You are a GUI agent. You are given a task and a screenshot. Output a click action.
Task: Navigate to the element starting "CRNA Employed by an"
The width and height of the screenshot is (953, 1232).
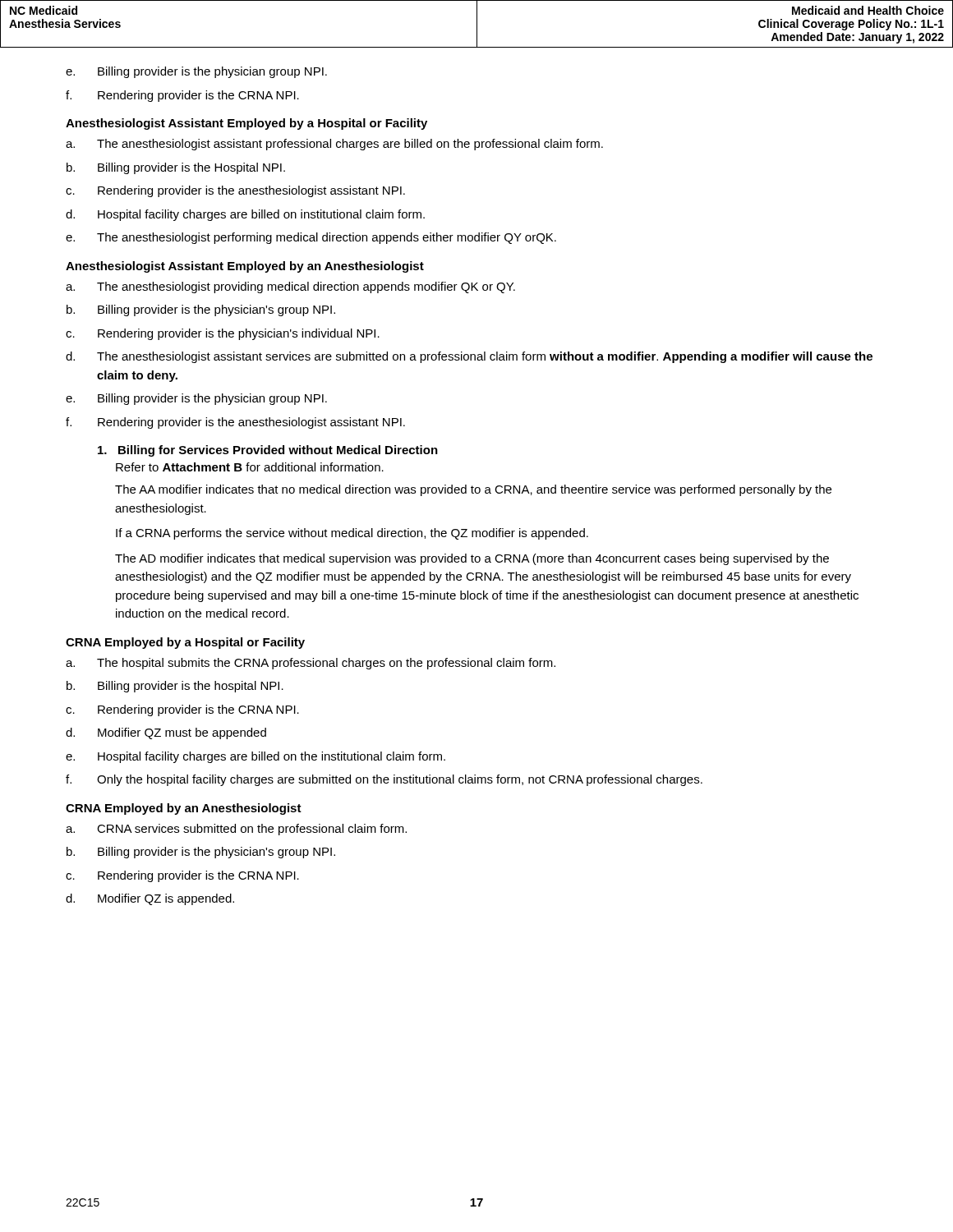pyautogui.click(x=183, y=807)
